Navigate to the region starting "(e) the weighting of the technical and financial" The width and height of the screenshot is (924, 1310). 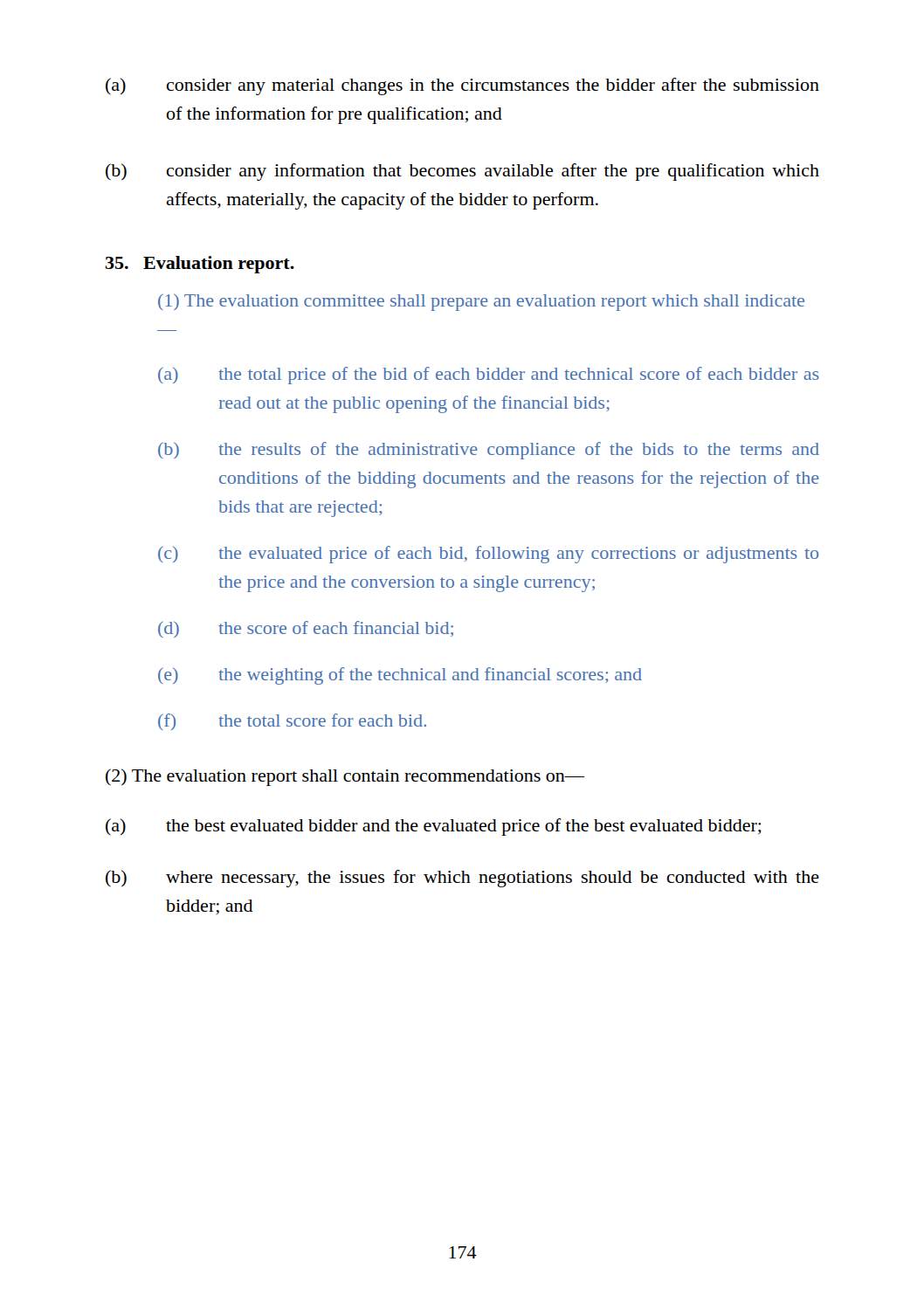(488, 674)
